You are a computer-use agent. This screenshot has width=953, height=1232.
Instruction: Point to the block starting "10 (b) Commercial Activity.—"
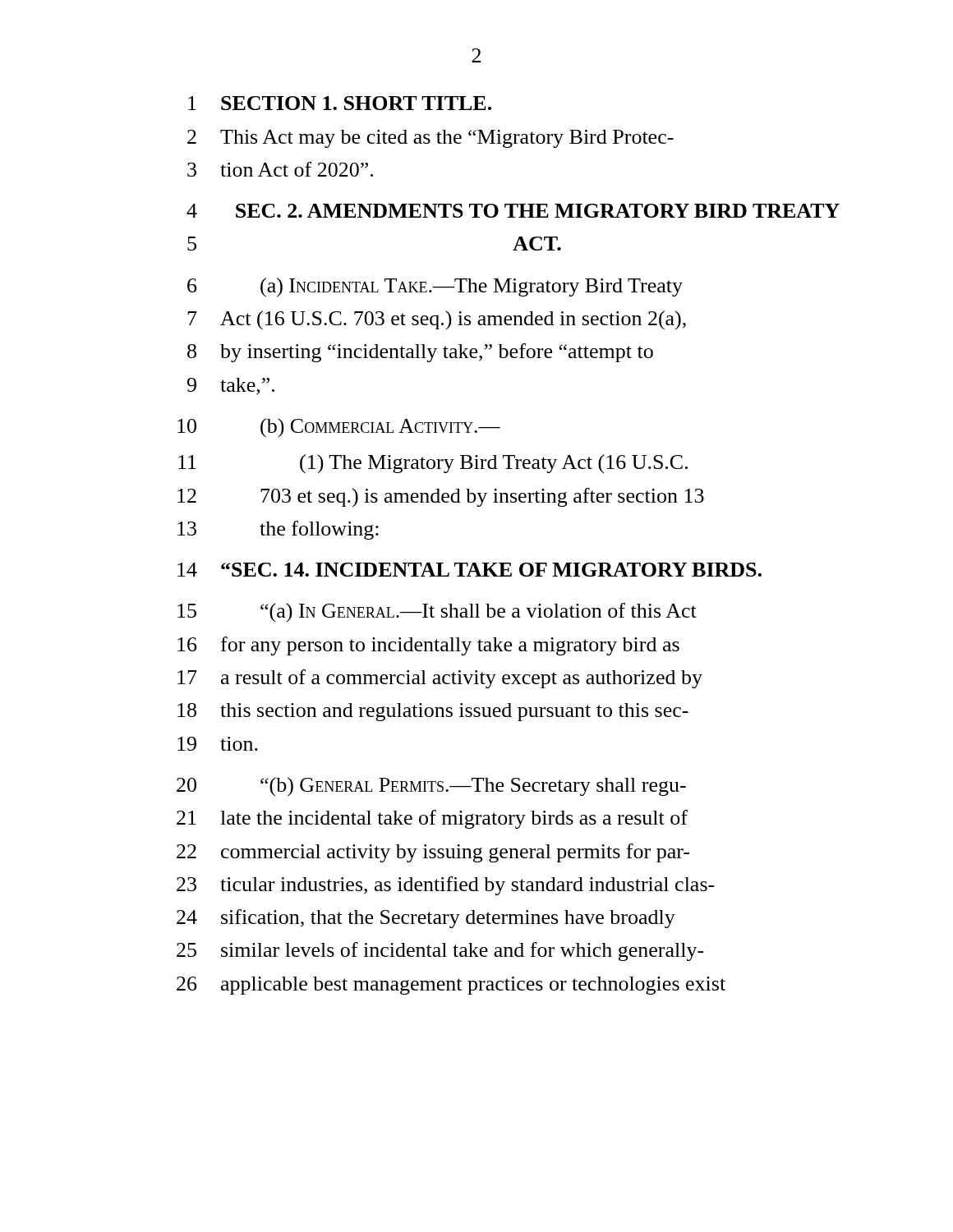pyautogui.click(x=501, y=426)
